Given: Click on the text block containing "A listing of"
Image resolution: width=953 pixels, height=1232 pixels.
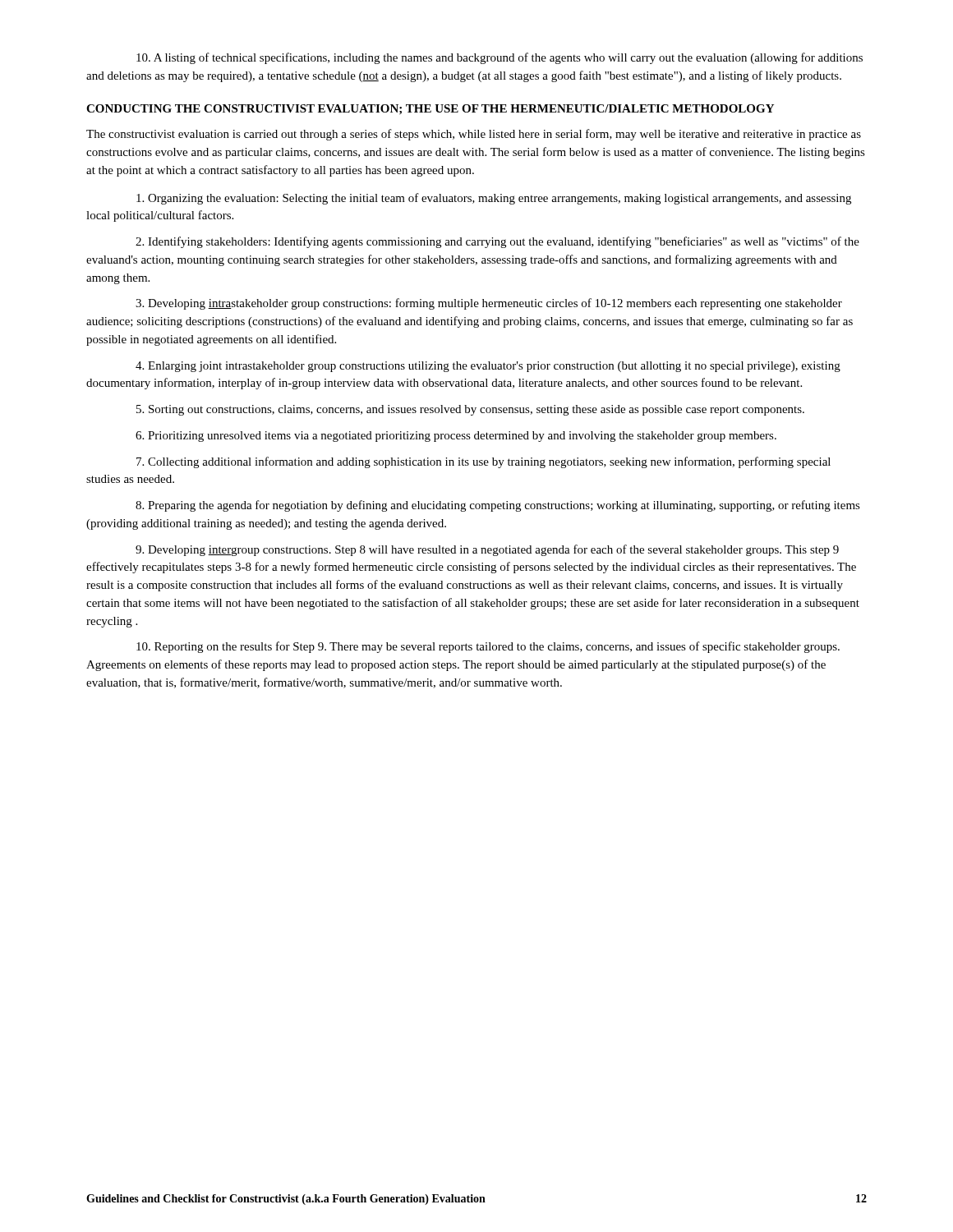Looking at the screenshot, I should click(x=476, y=67).
